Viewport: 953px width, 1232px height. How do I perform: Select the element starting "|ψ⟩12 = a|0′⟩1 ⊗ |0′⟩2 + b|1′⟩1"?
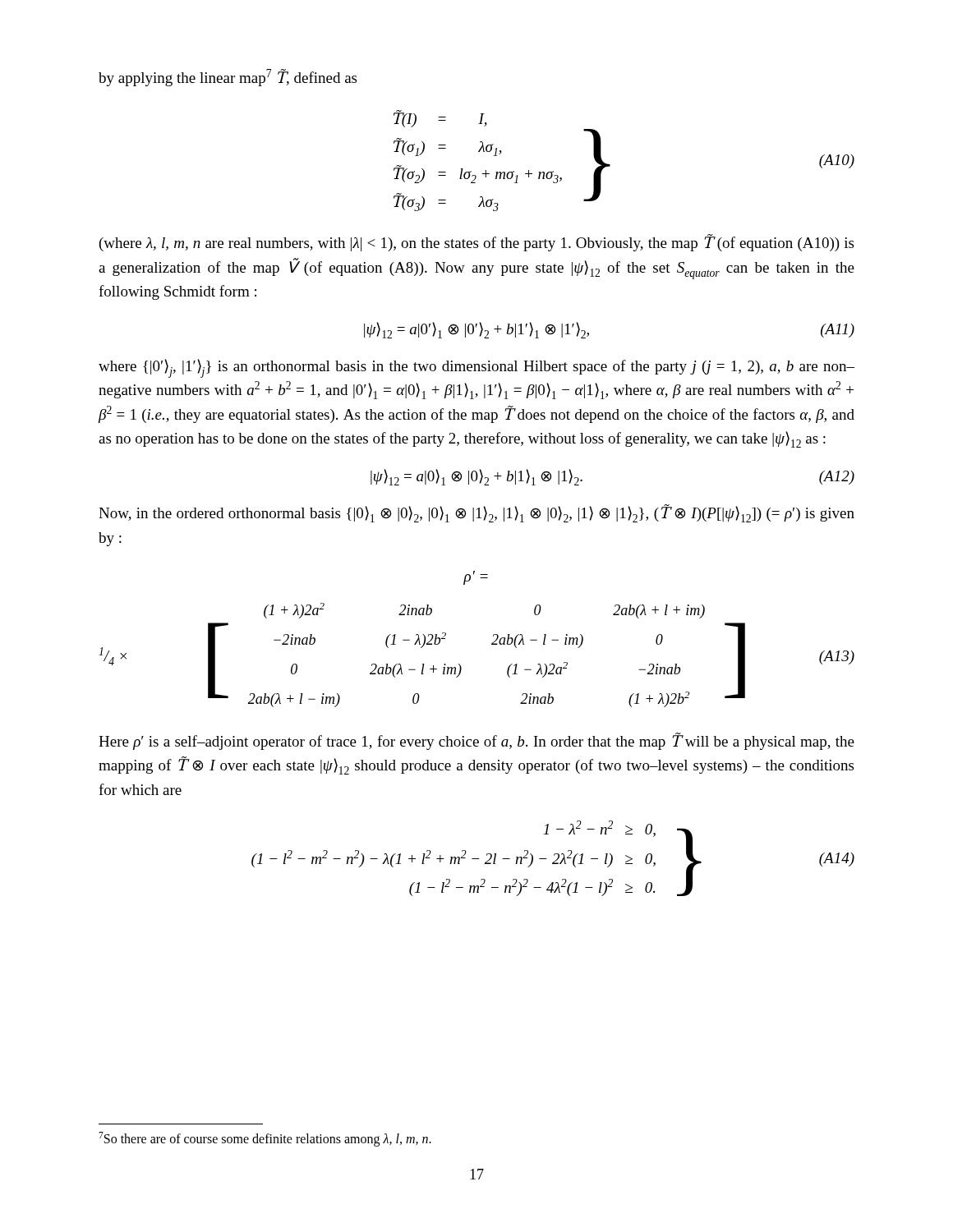(476, 329)
